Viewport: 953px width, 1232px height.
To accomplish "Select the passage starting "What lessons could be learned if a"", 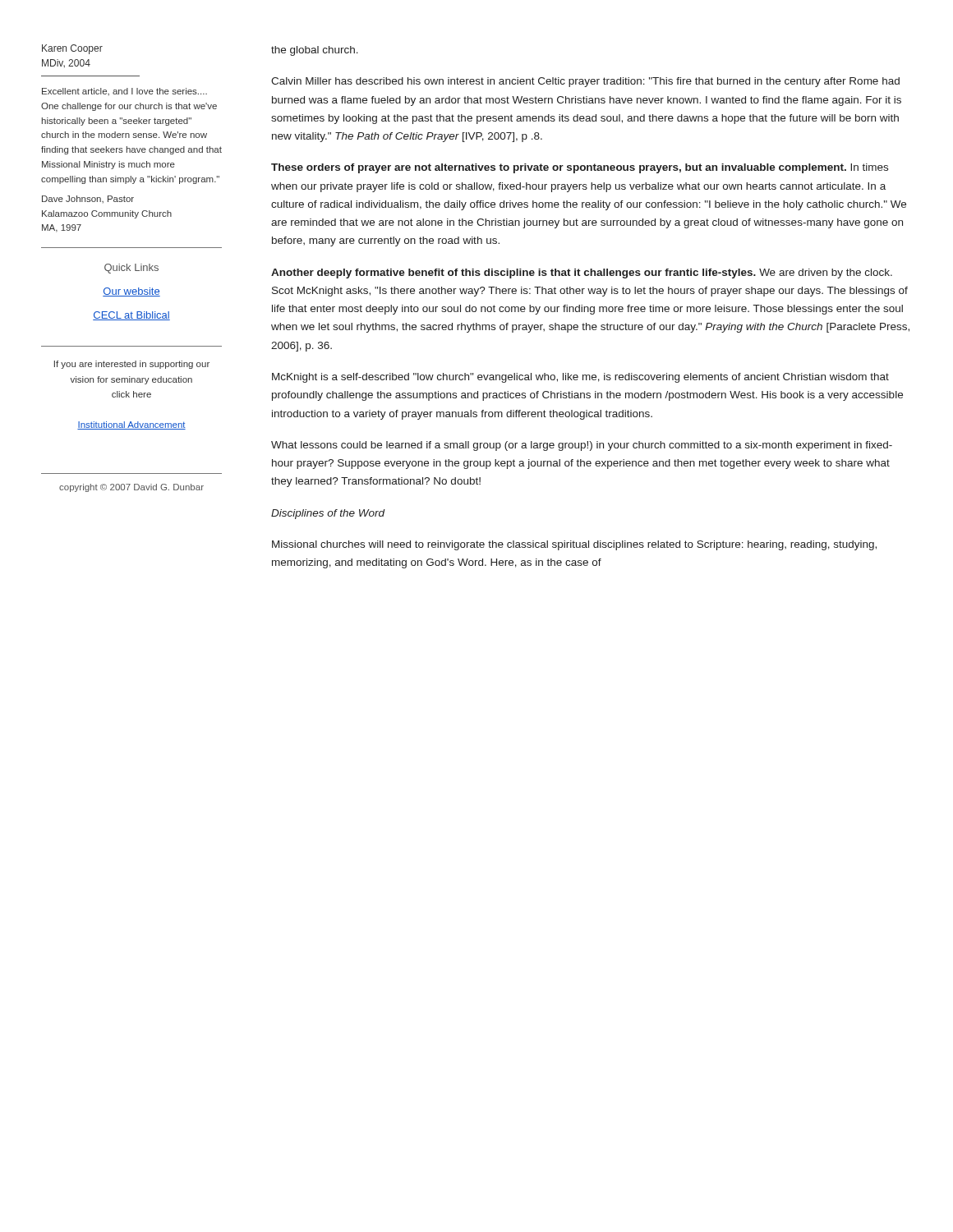I will pyautogui.click(x=592, y=463).
